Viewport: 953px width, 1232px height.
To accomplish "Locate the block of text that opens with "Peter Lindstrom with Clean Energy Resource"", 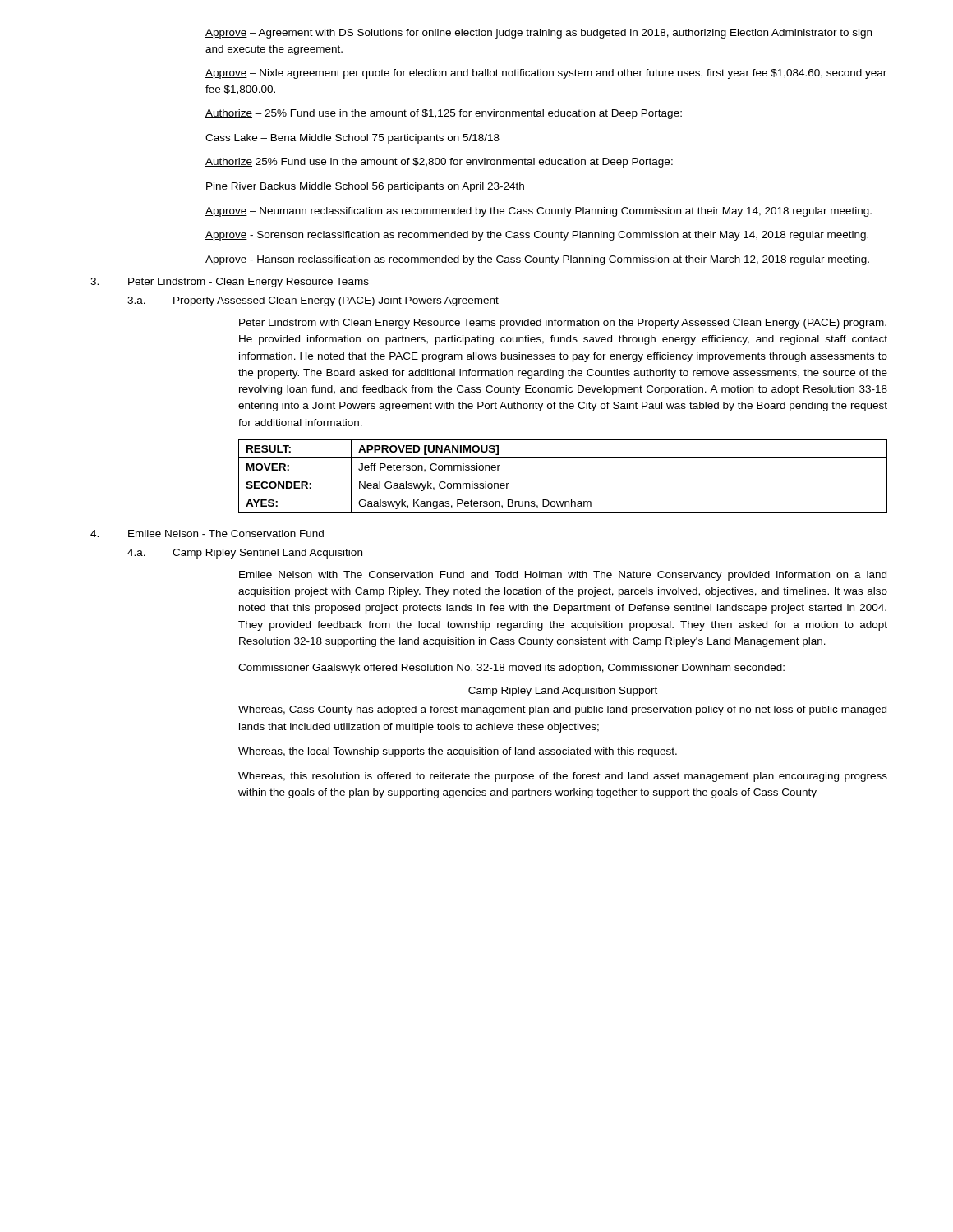I will click(x=563, y=372).
